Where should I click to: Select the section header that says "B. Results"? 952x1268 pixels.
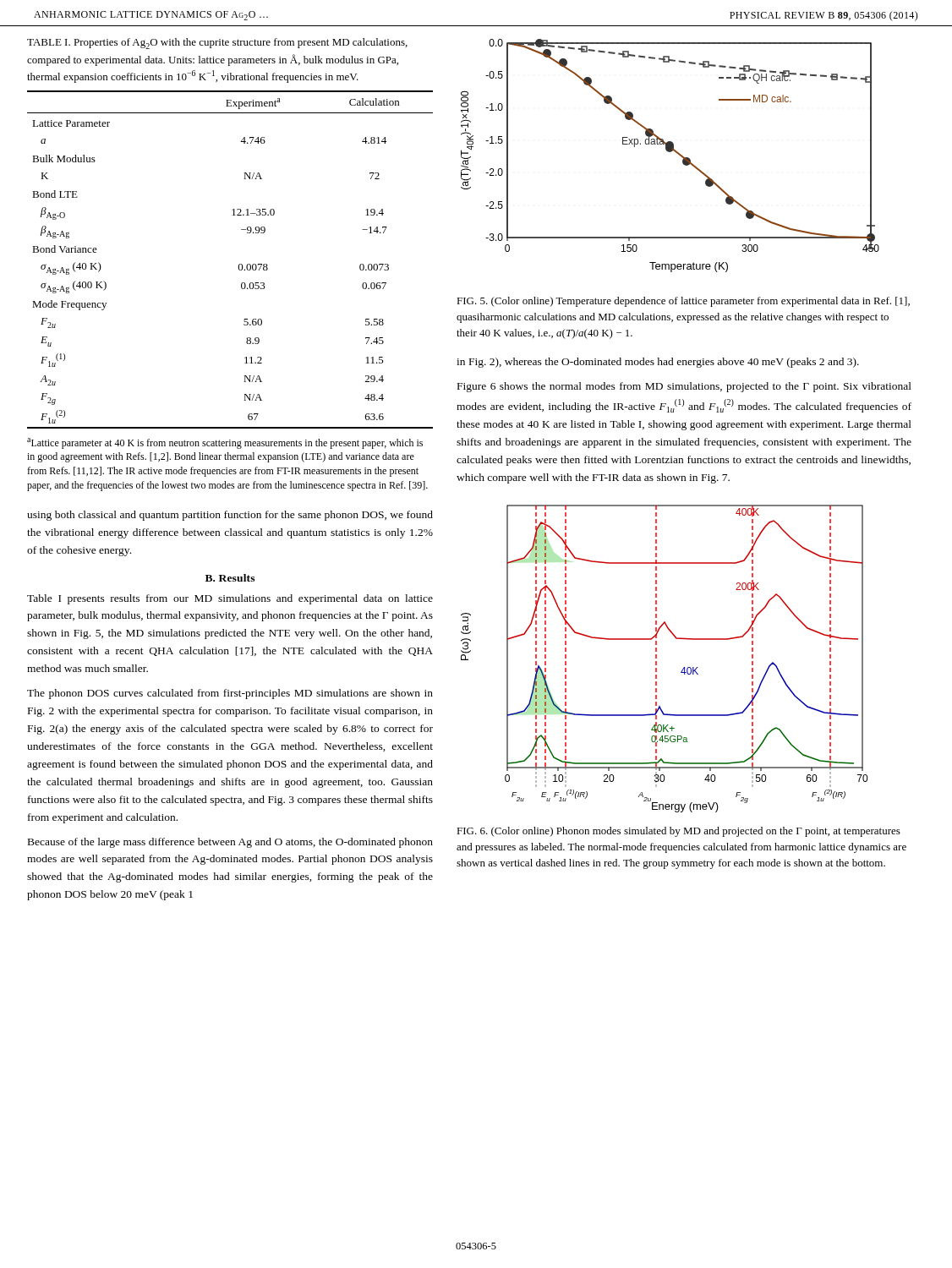coord(230,577)
